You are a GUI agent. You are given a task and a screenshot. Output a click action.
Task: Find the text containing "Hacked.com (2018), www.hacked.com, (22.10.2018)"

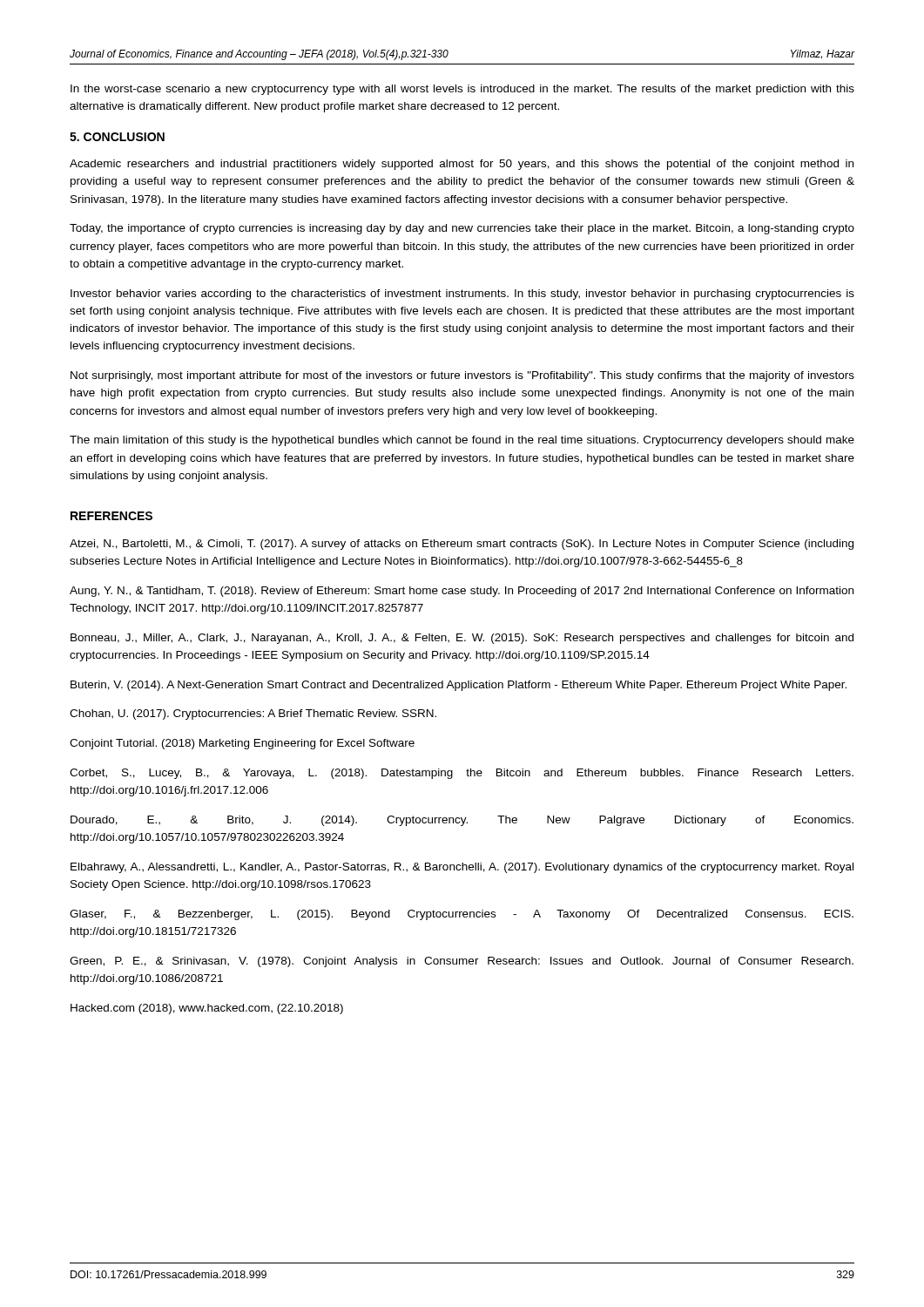pyautogui.click(x=207, y=1009)
